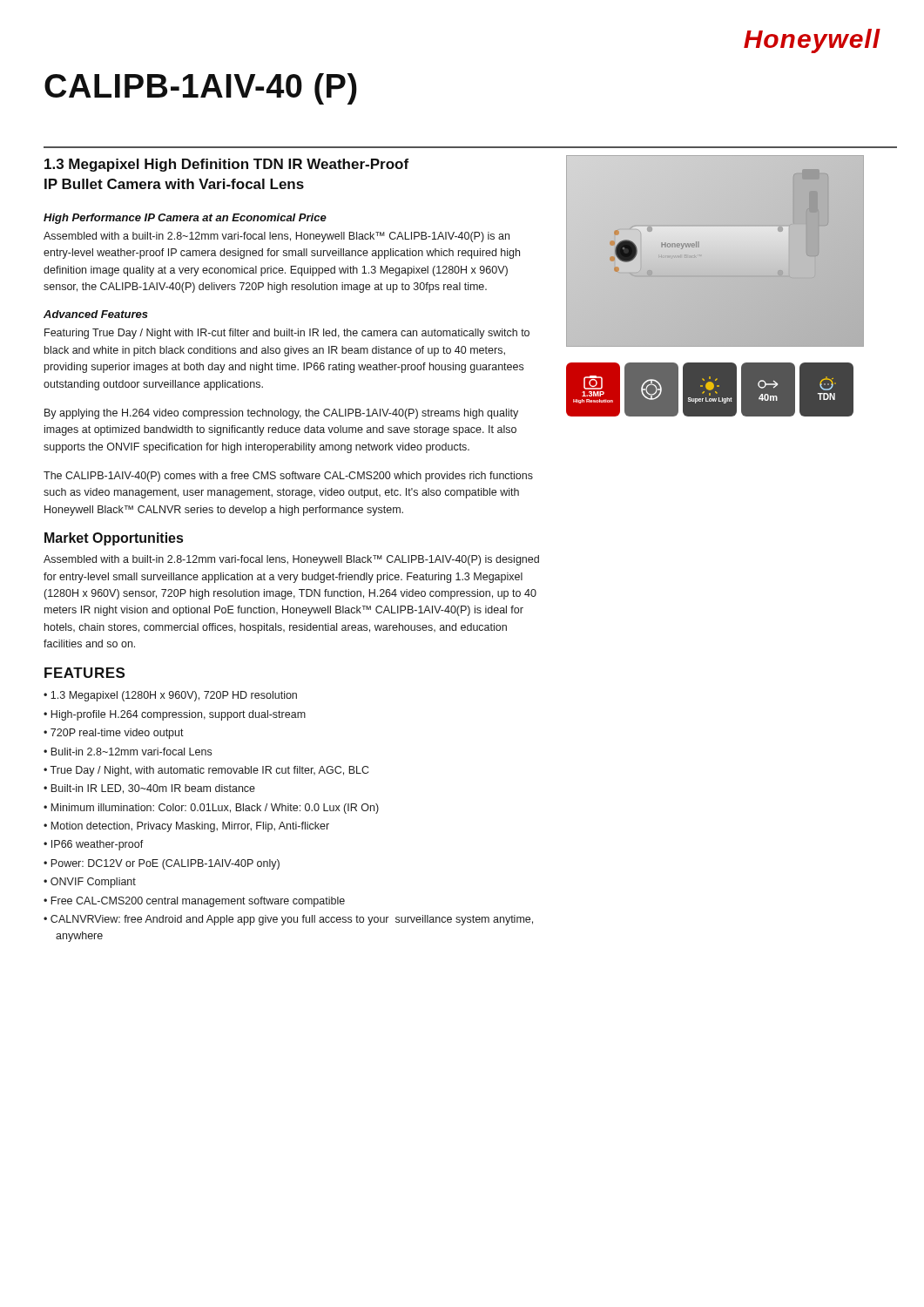Viewport: 924px width, 1307px height.
Task: Point to the block beginning "• CALNVRView: free"
Action: point(289,928)
